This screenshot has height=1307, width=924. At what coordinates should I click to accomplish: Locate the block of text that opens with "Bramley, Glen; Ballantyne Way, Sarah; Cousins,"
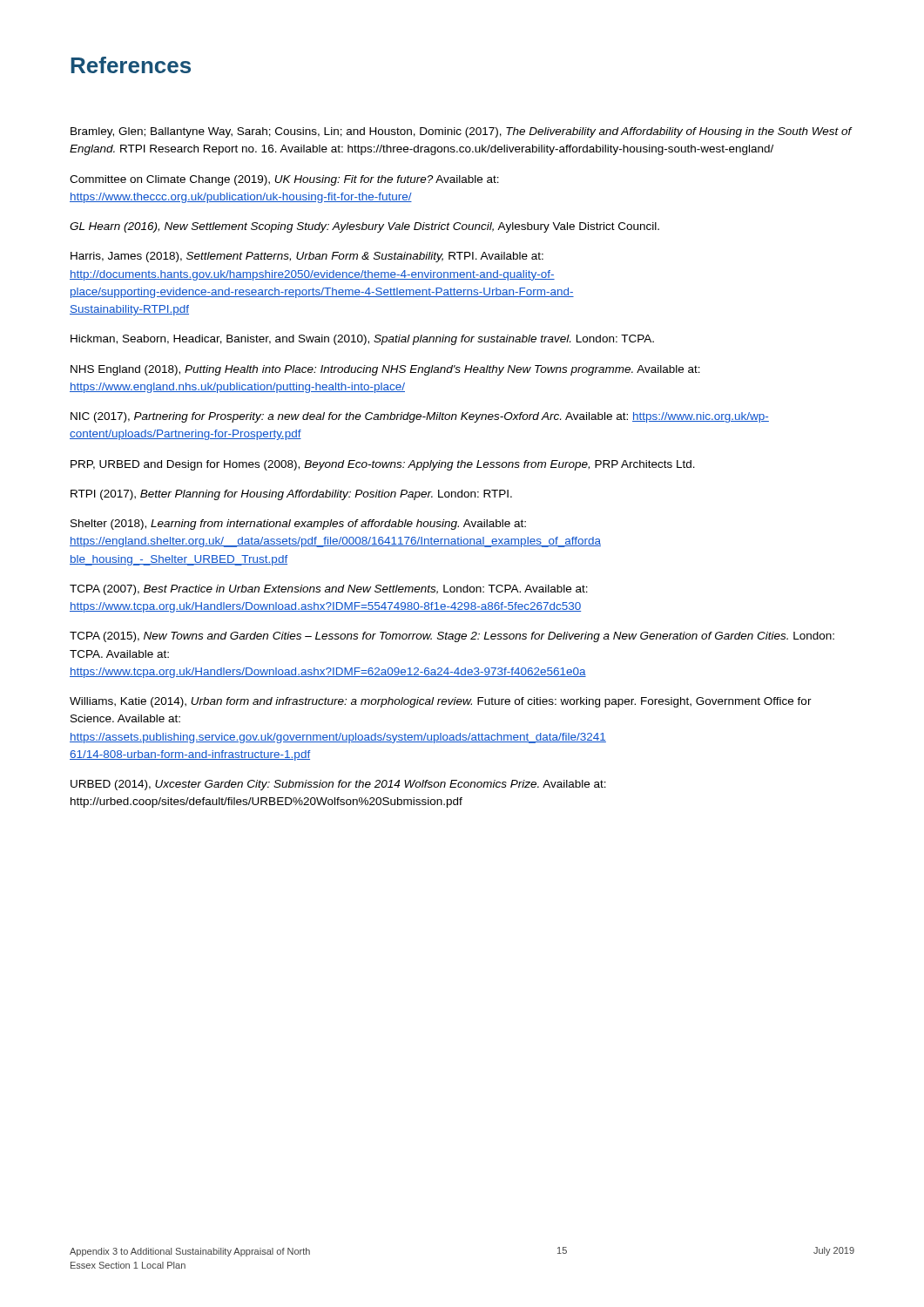tap(460, 140)
